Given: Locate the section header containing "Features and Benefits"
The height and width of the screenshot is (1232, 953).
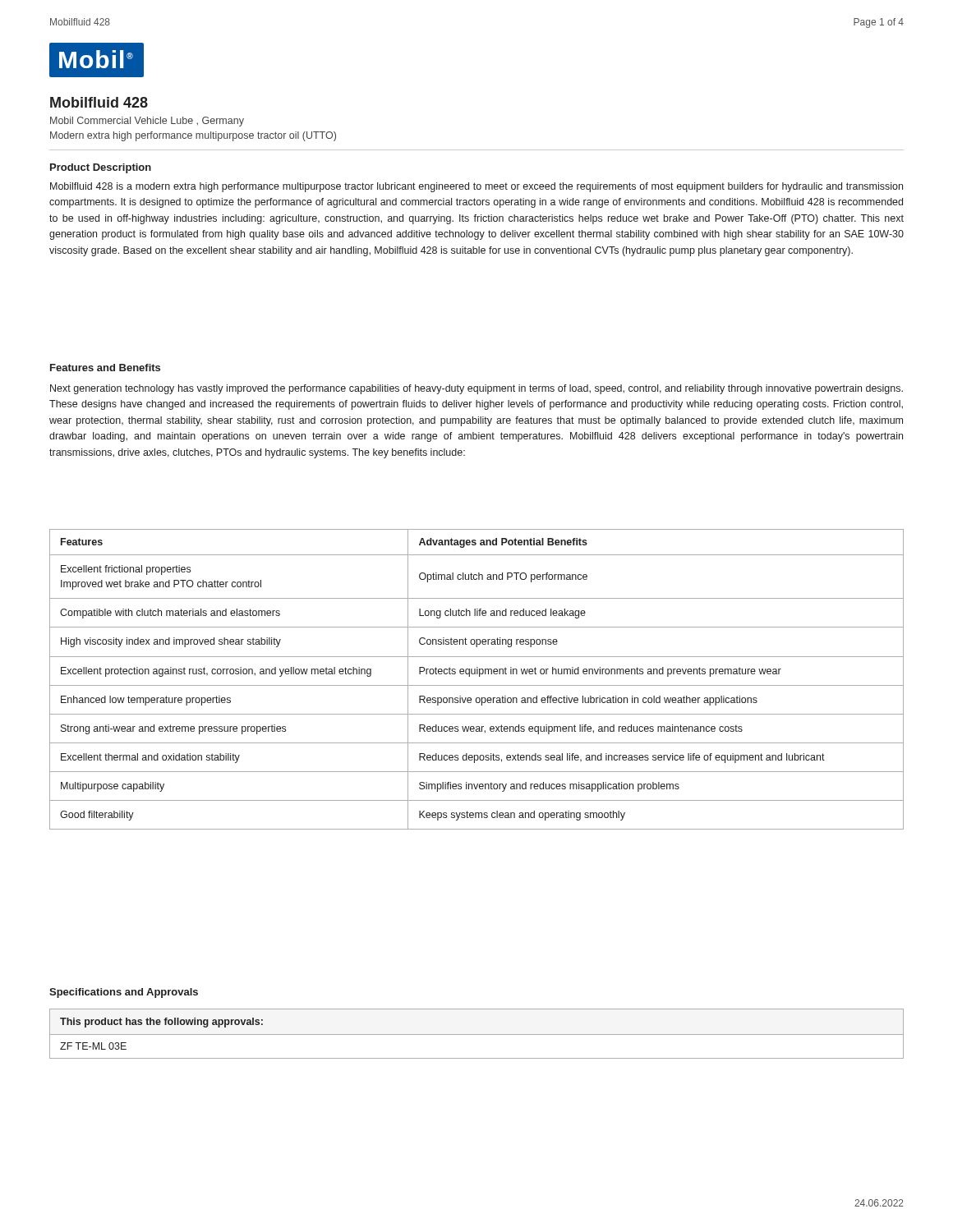Looking at the screenshot, I should [x=105, y=368].
